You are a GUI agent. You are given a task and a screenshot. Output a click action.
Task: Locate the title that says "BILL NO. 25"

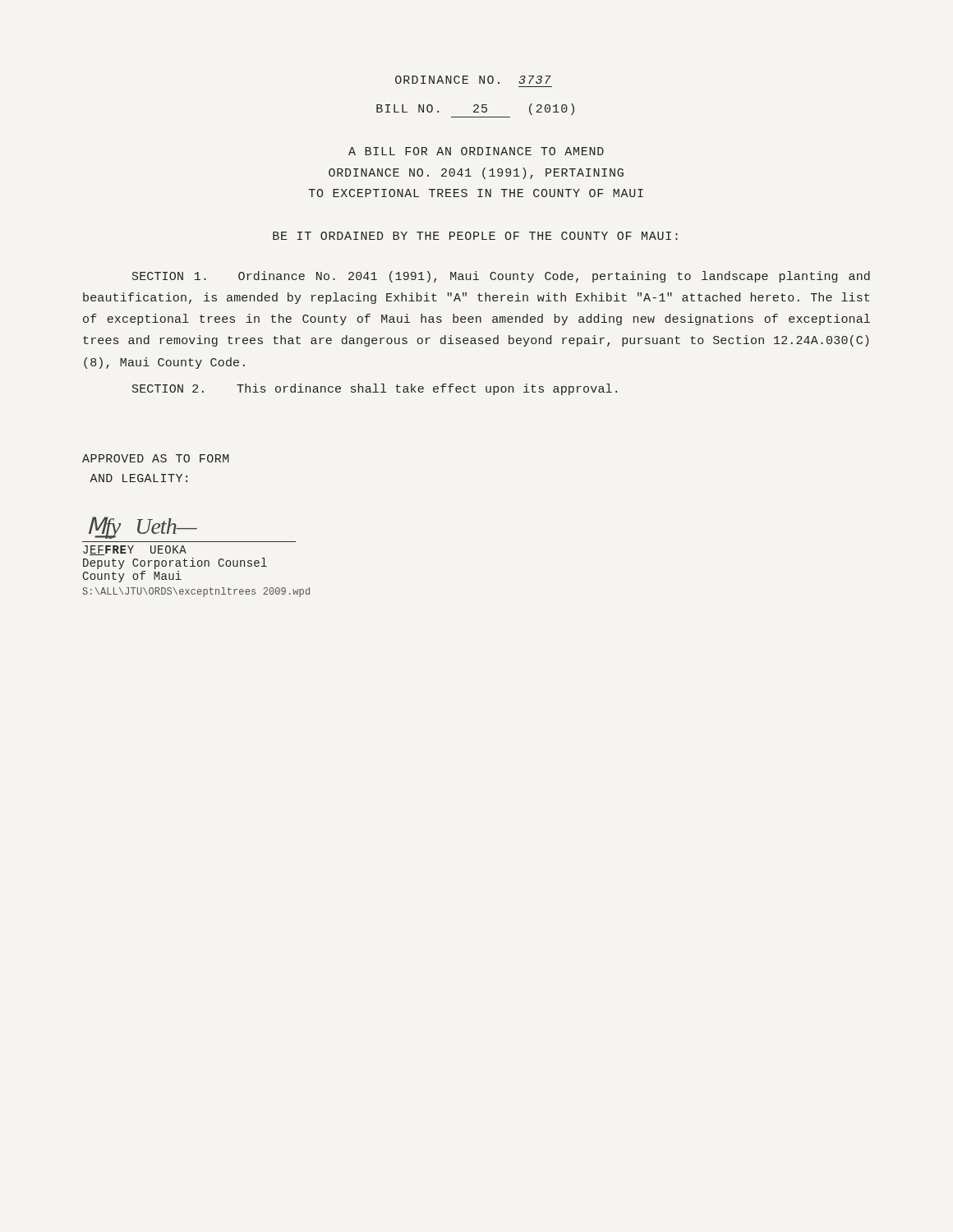tap(476, 110)
